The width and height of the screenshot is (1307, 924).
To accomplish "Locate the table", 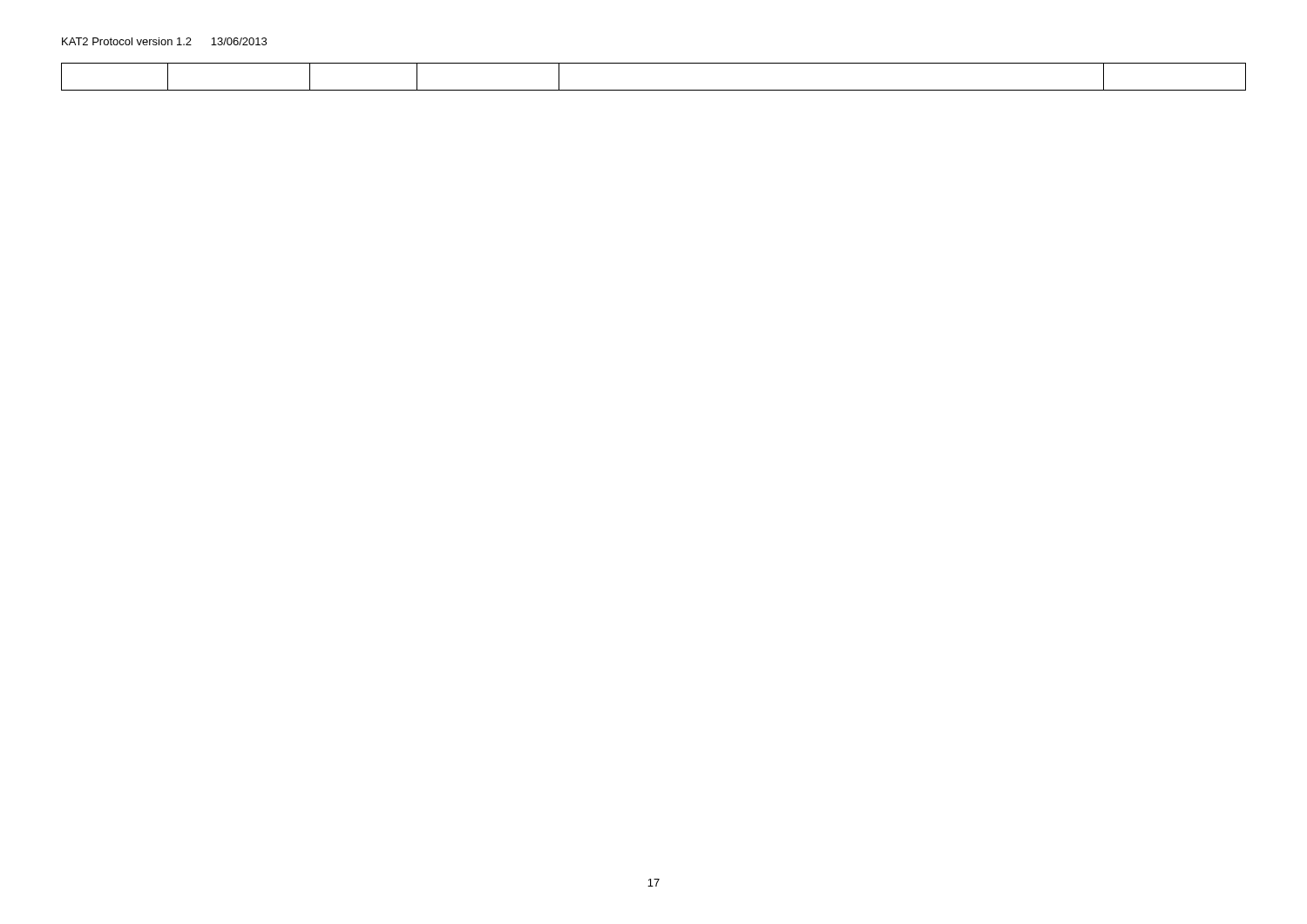I will pyautogui.click(x=654, y=77).
